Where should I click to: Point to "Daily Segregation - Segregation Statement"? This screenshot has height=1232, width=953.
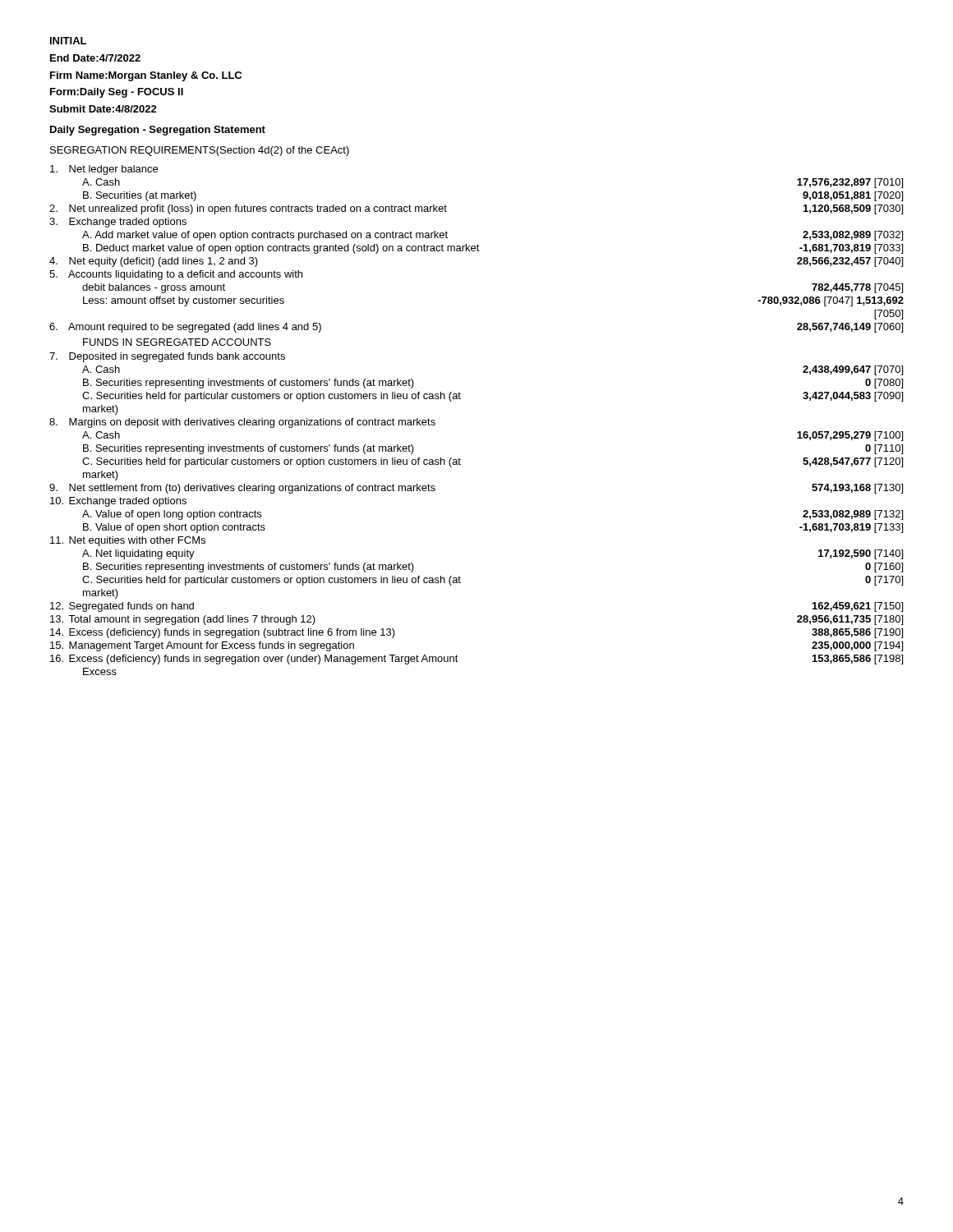click(x=157, y=129)
